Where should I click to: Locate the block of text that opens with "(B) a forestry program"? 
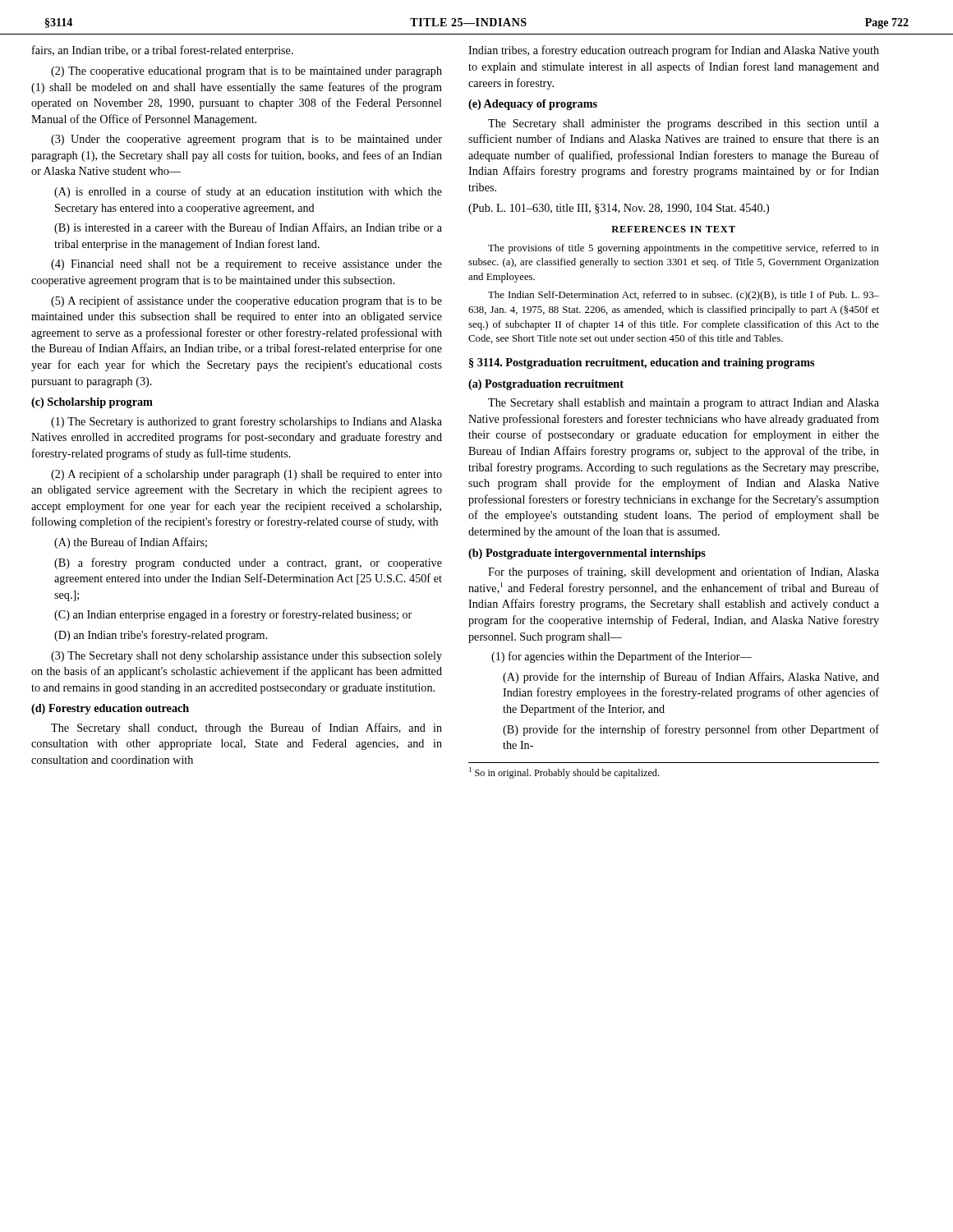(x=237, y=579)
